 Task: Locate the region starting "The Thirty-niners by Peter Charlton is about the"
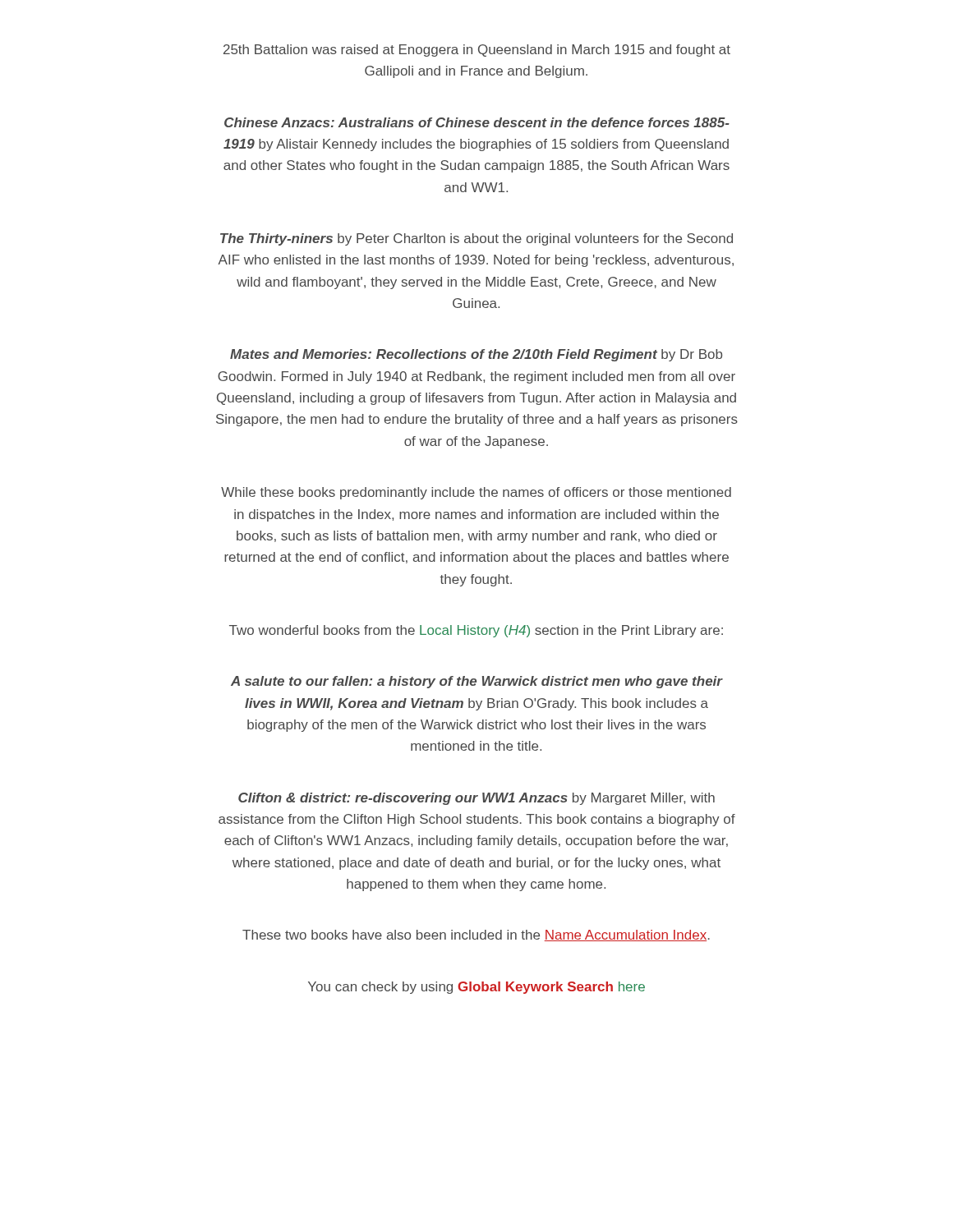click(x=476, y=271)
